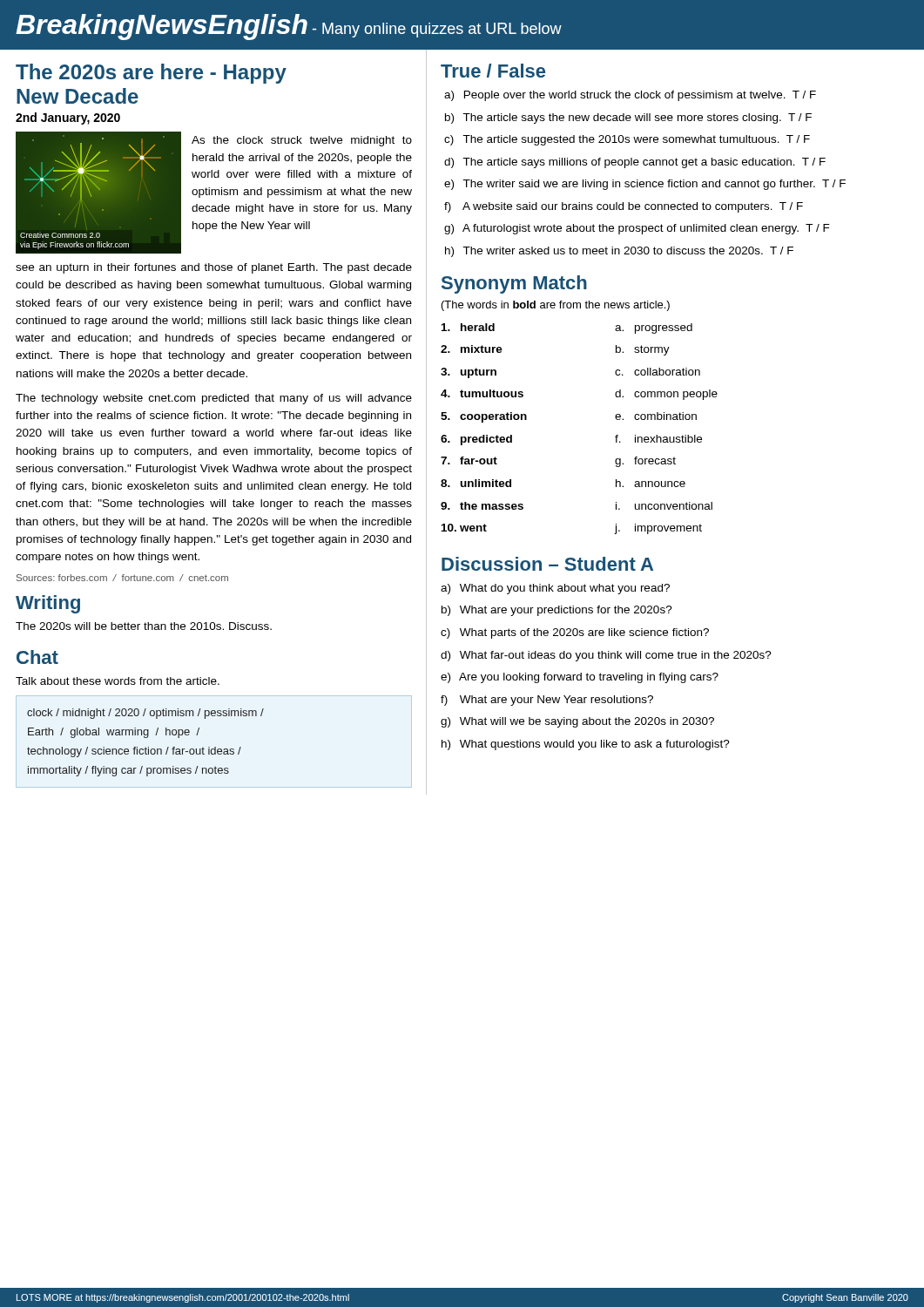This screenshot has height=1307, width=924.
Task: Find the text block containing "clock / midnight / 2020 / optimism /"
Action: click(x=145, y=741)
